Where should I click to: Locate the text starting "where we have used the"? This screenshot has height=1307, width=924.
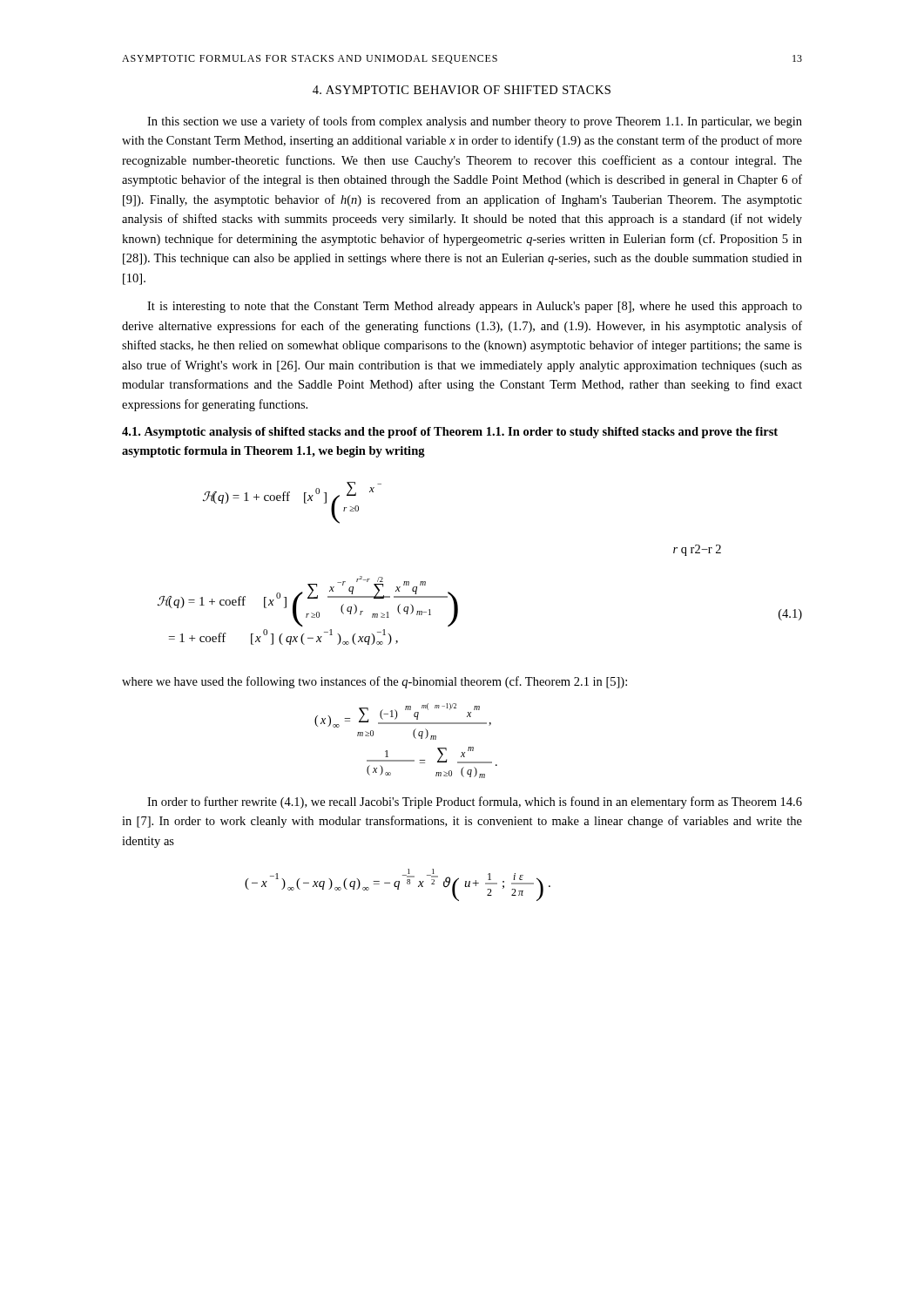coord(462,681)
